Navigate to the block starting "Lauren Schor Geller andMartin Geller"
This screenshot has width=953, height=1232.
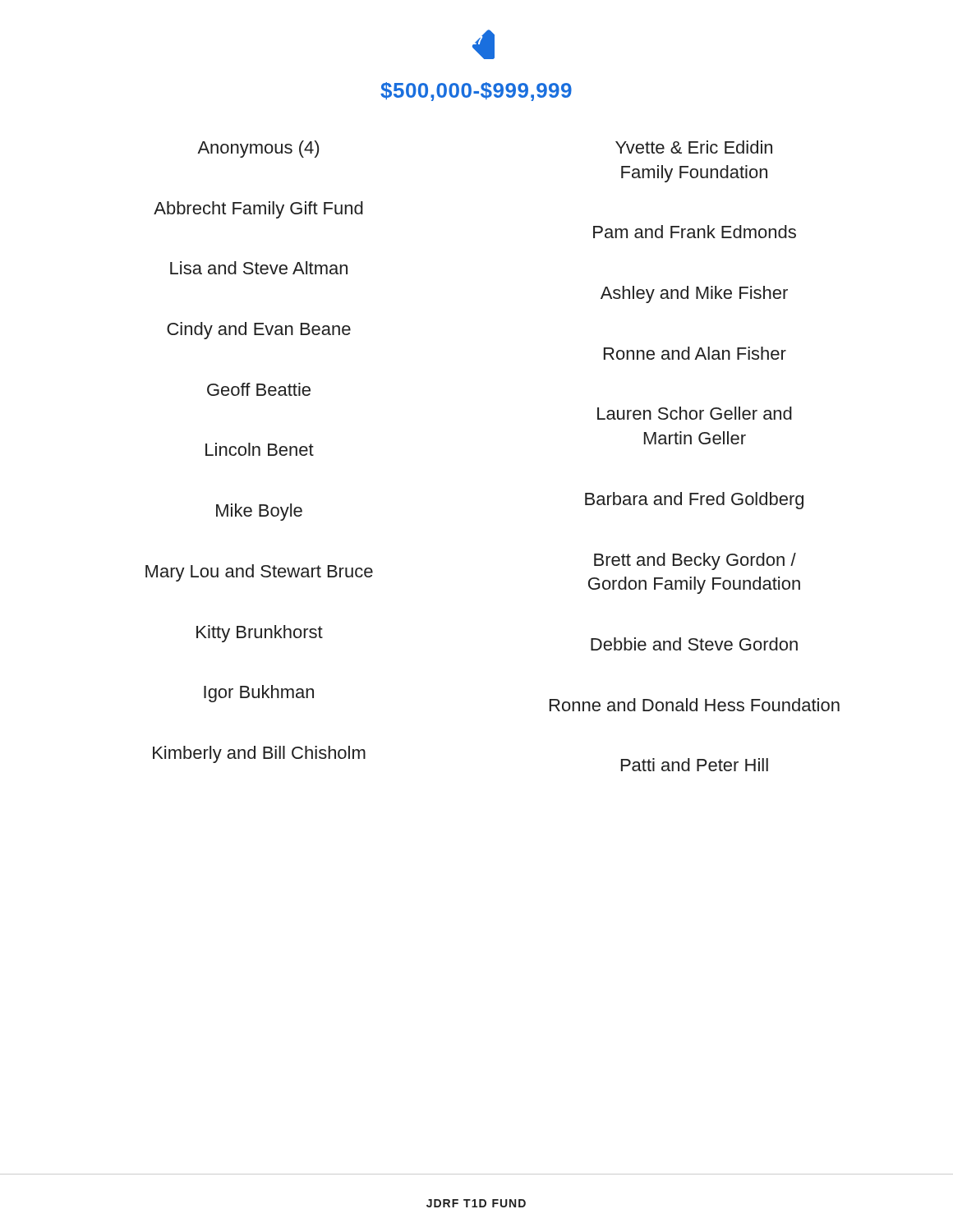(x=694, y=426)
